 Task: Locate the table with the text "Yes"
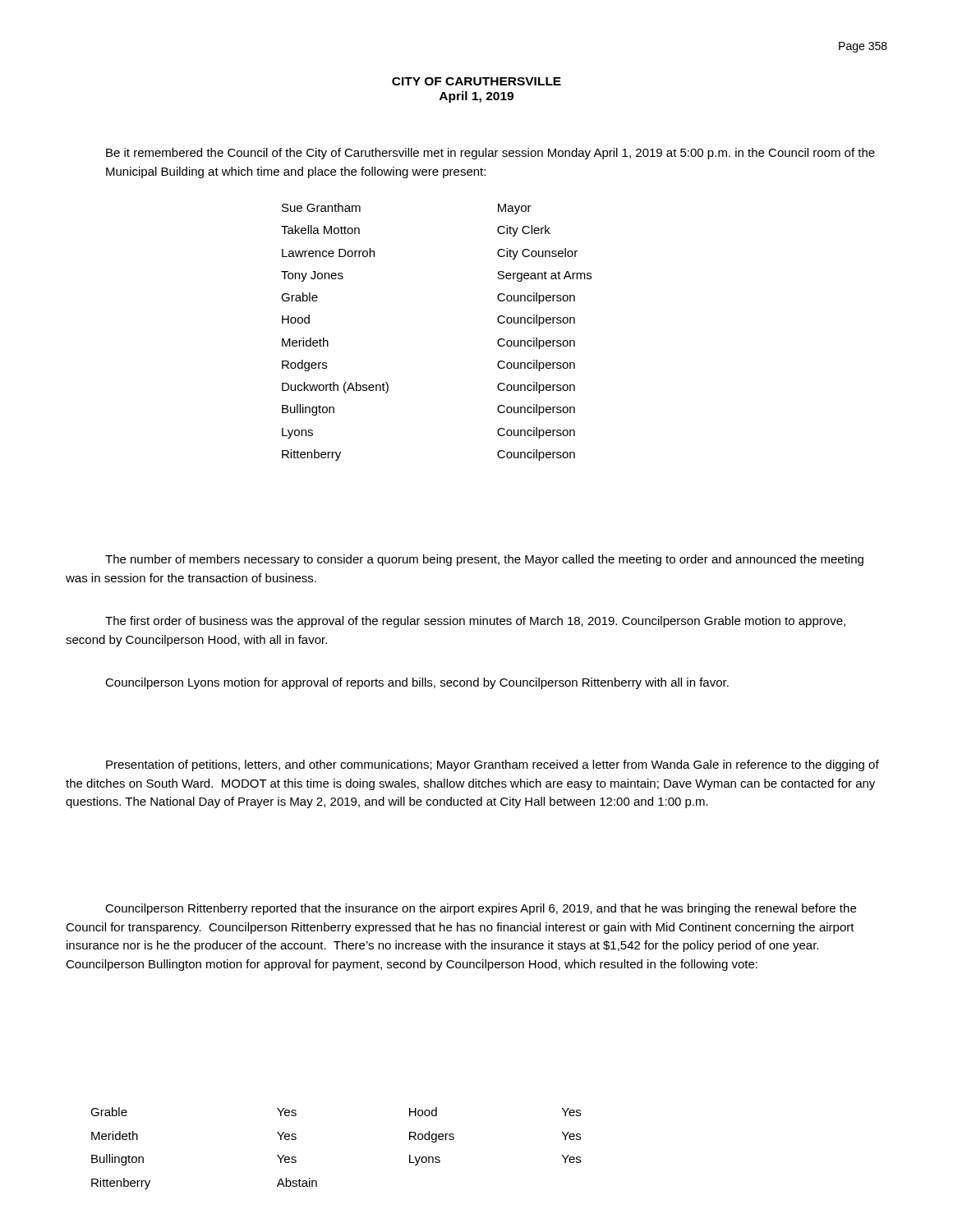tap(489, 1147)
